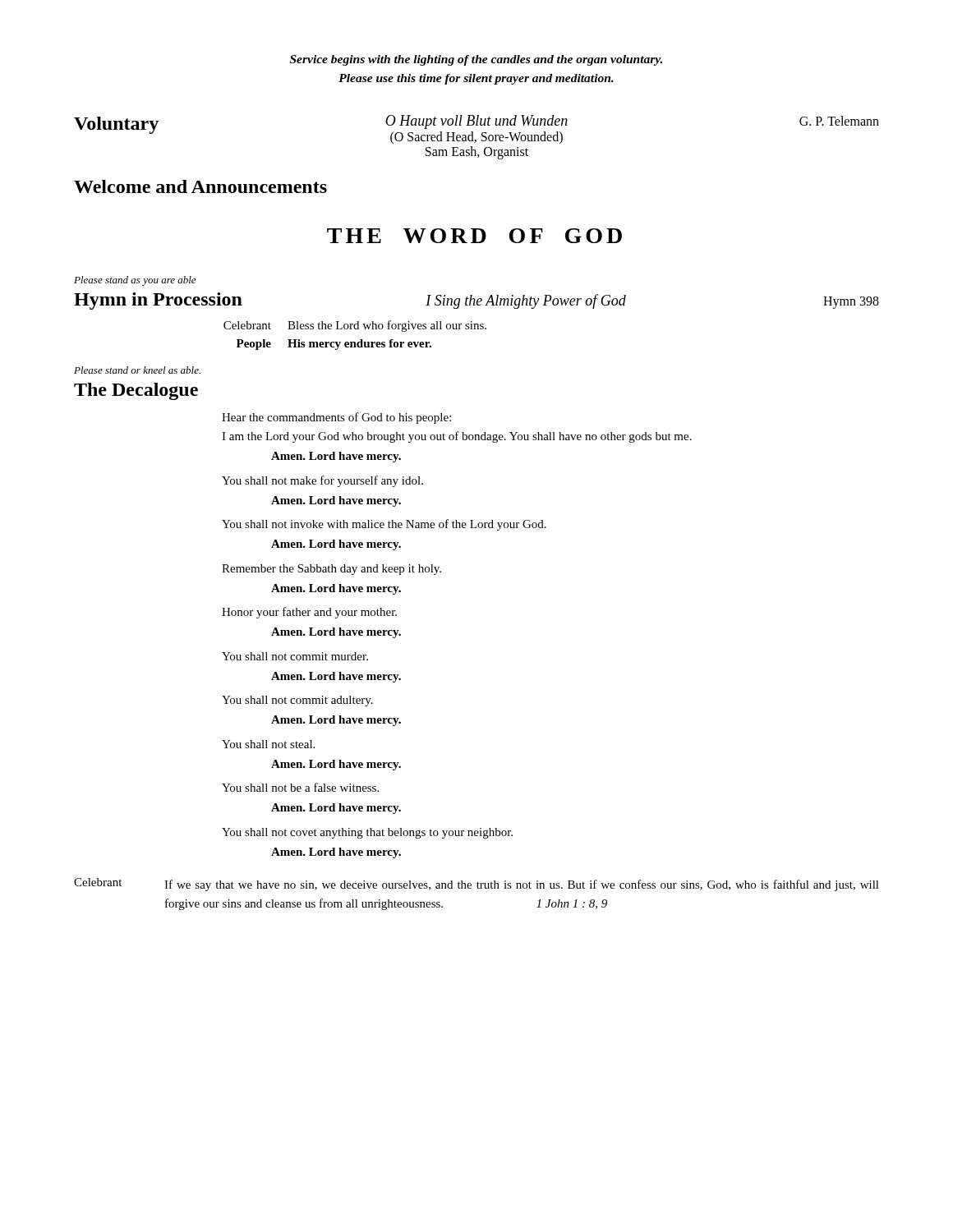This screenshot has height=1232, width=953.
Task: Click on the text block that reads "Hear the commandments of God to his"
Action: tap(336, 418)
